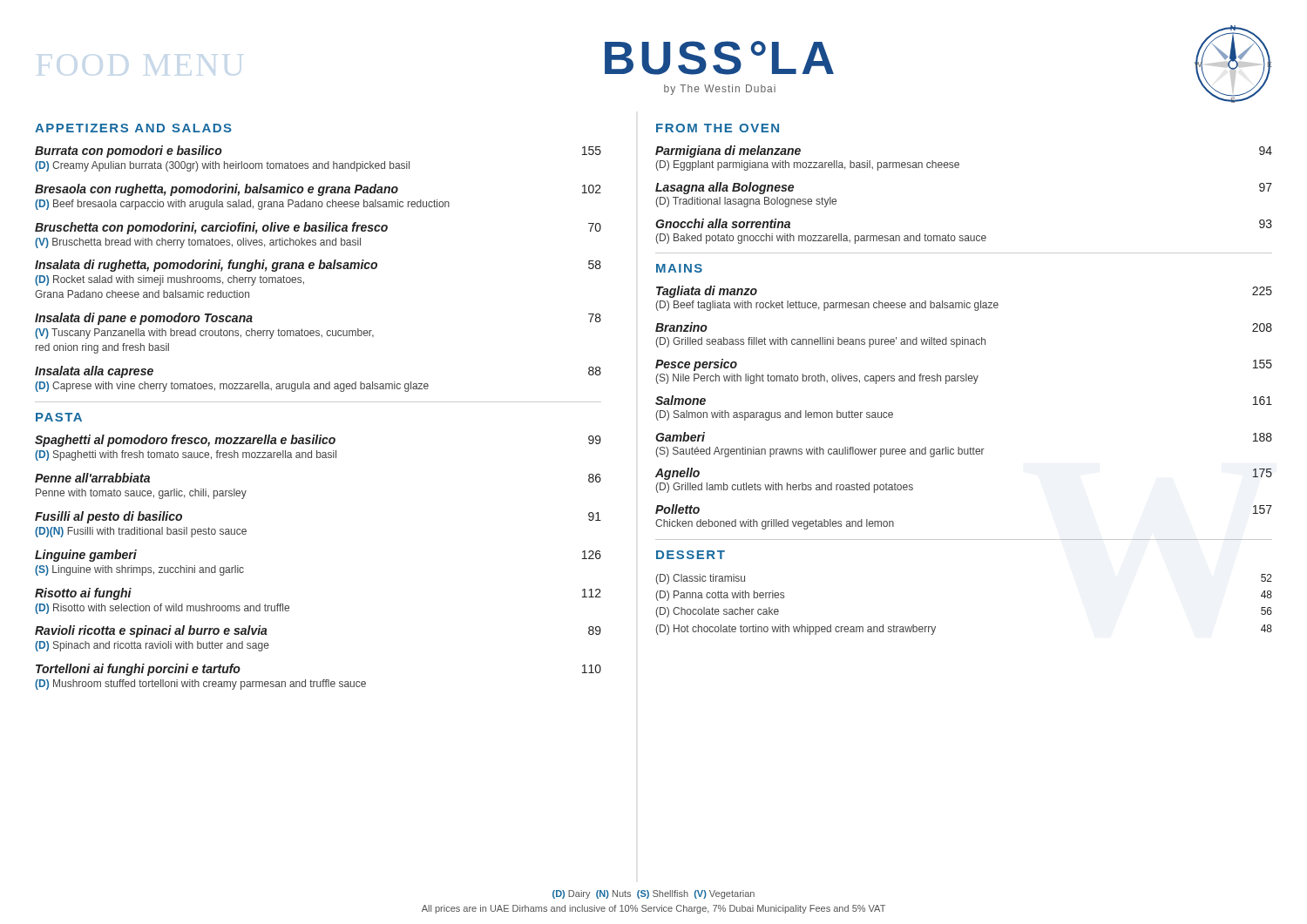1307x924 pixels.
Task: Point to the block starting "Branzino 208 (D) Grilled seabass fillet with"
Action: (964, 335)
